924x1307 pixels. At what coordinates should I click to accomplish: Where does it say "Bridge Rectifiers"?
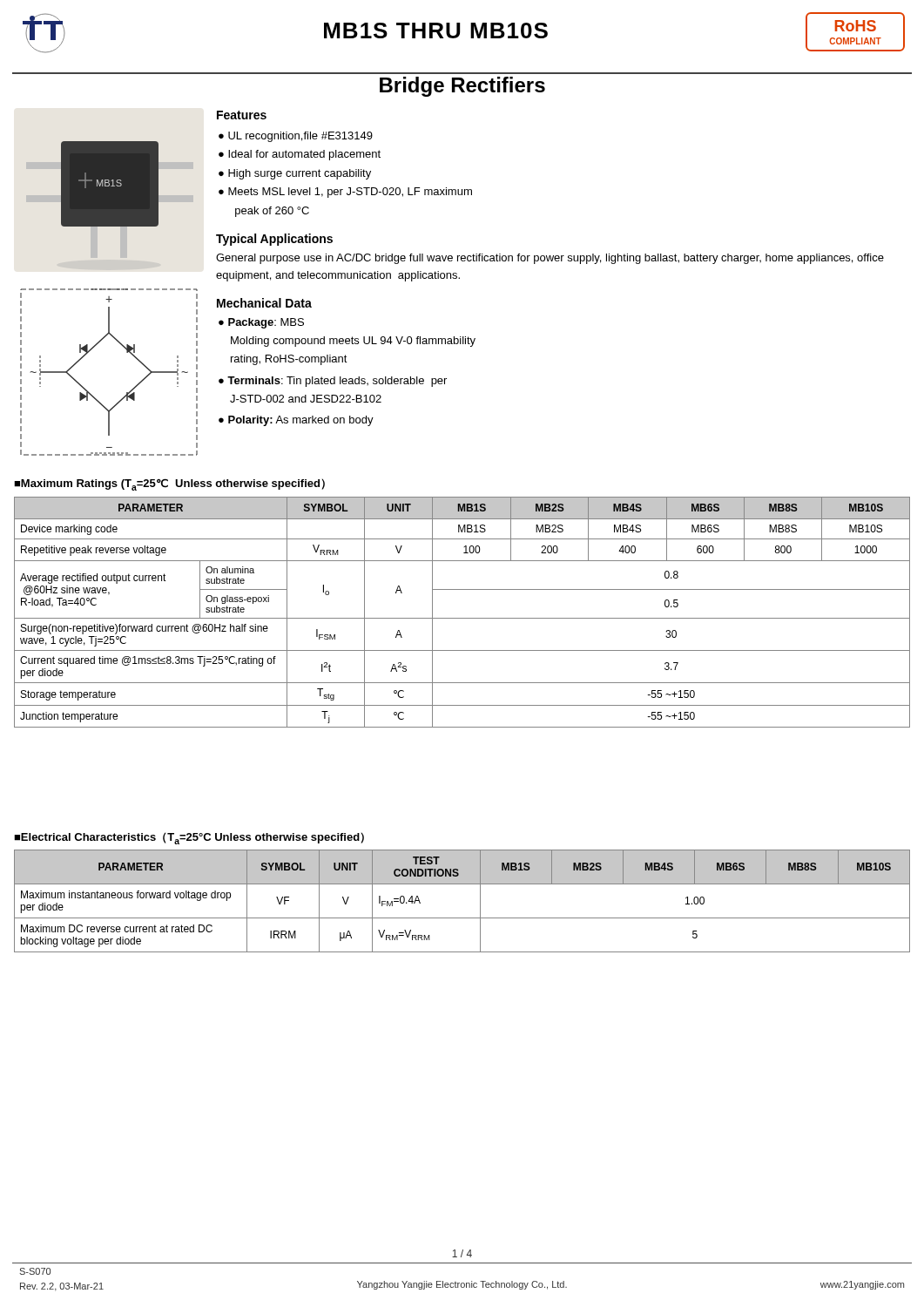(x=462, y=85)
